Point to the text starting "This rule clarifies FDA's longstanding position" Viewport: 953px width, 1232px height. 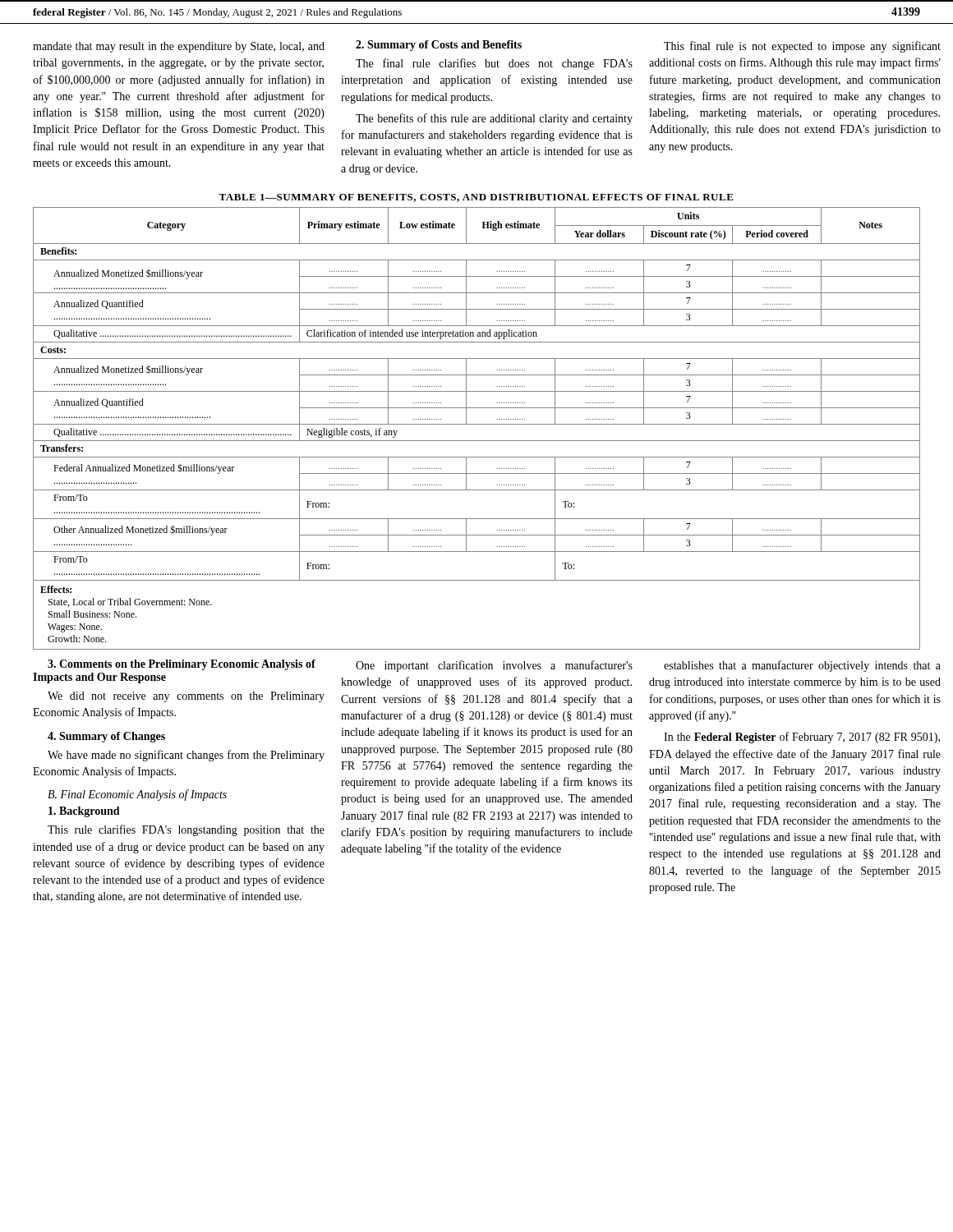click(179, 864)
